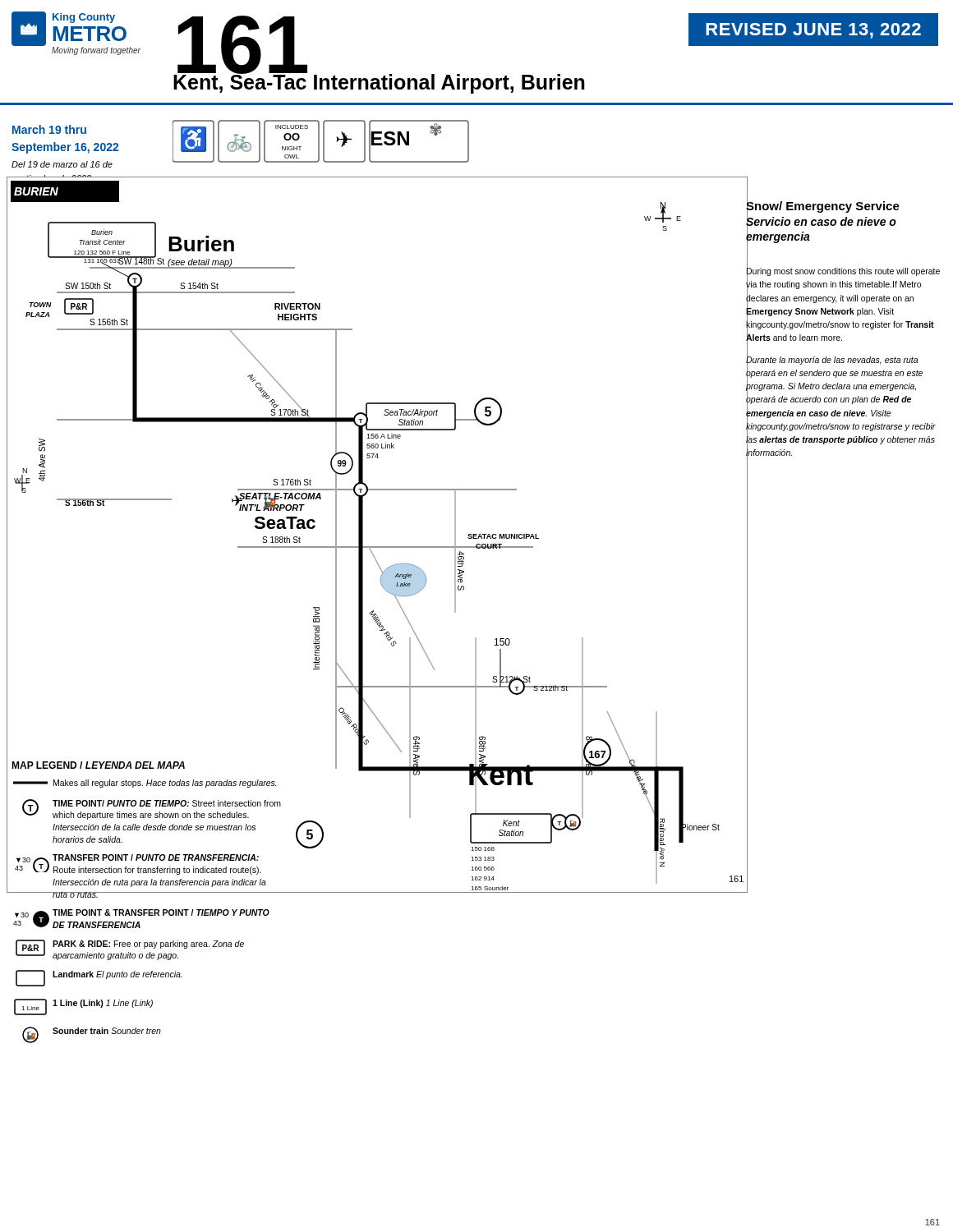The image size is (953, 1232).
Task: Find the block on this page that starts "March 19 thruSeptember"
Action: (x=81, y=153)
